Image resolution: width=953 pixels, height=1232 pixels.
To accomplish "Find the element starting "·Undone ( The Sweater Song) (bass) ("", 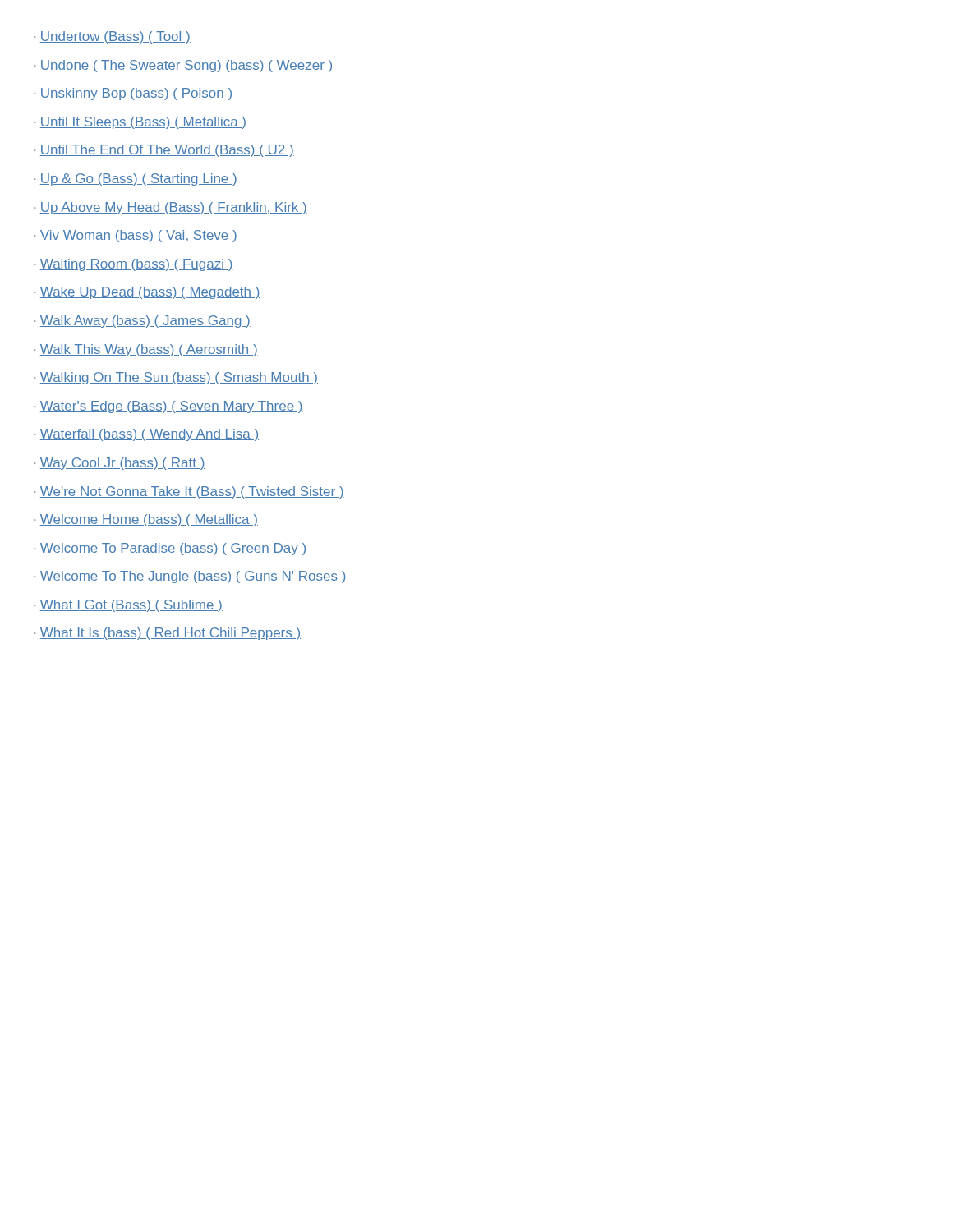I will point(183,65).
